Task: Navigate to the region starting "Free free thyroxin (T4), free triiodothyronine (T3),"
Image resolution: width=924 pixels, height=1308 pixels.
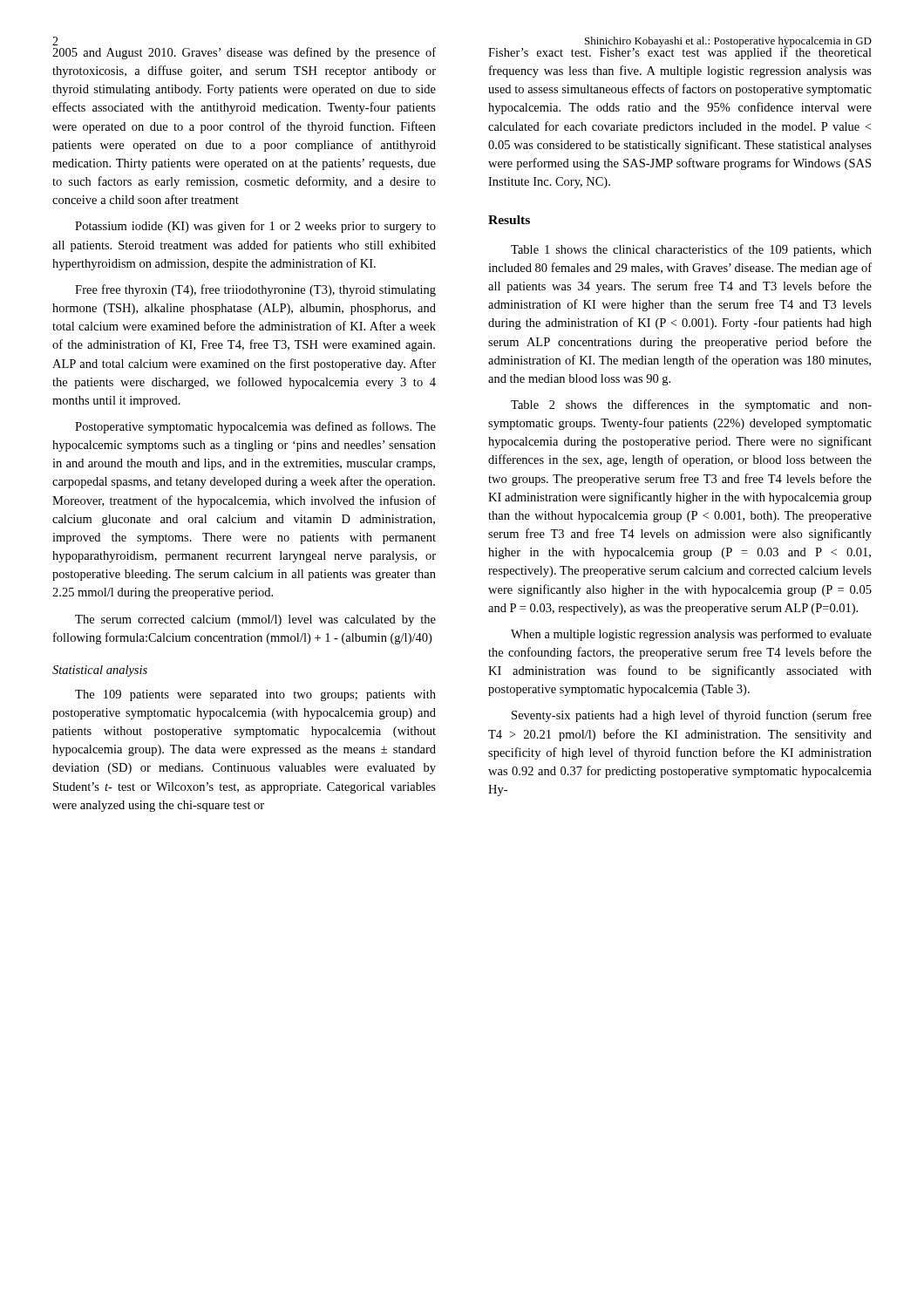Action: tap(244, 345)
